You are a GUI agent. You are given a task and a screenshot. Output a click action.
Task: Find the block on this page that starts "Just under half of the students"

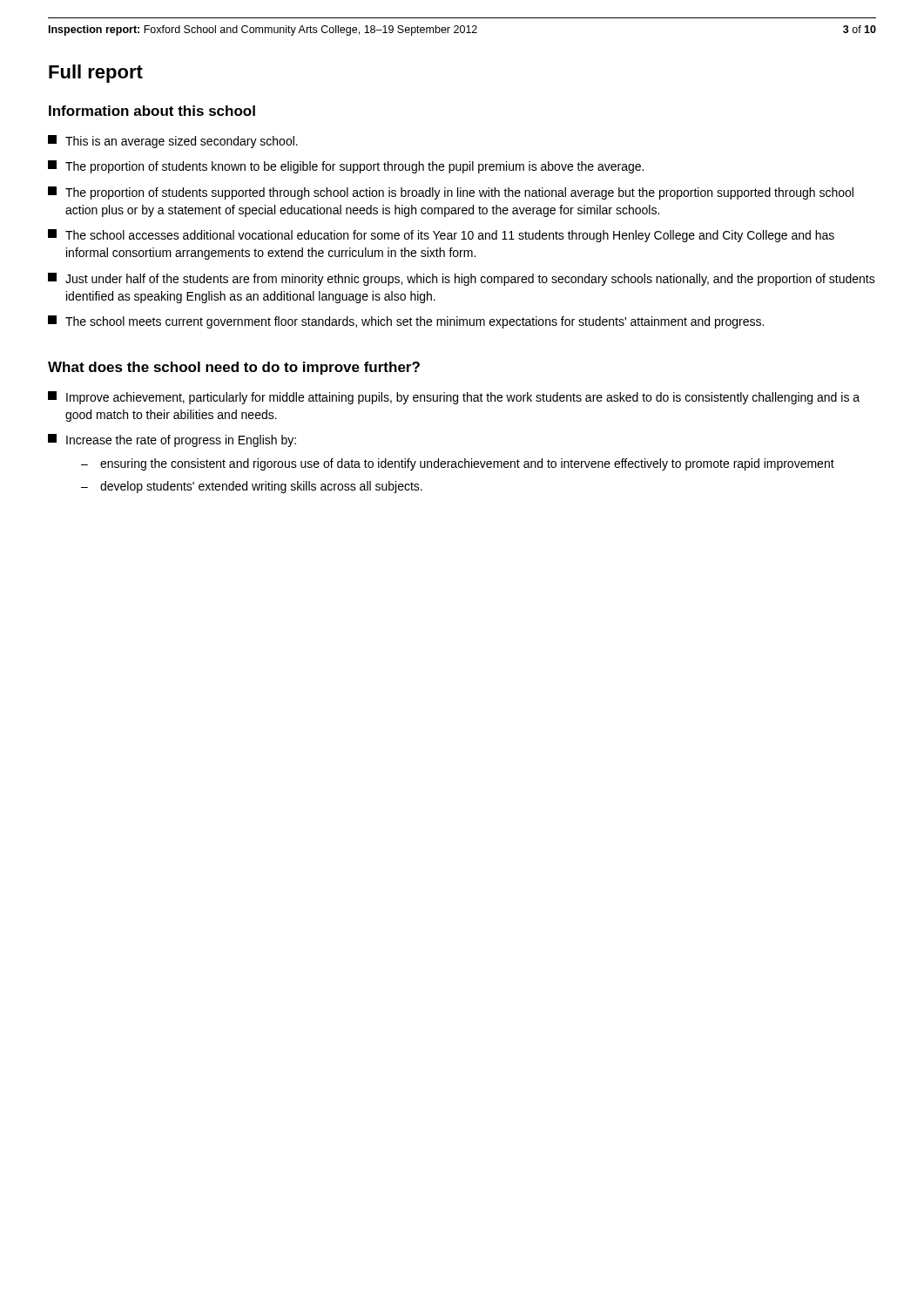point(462,288)
